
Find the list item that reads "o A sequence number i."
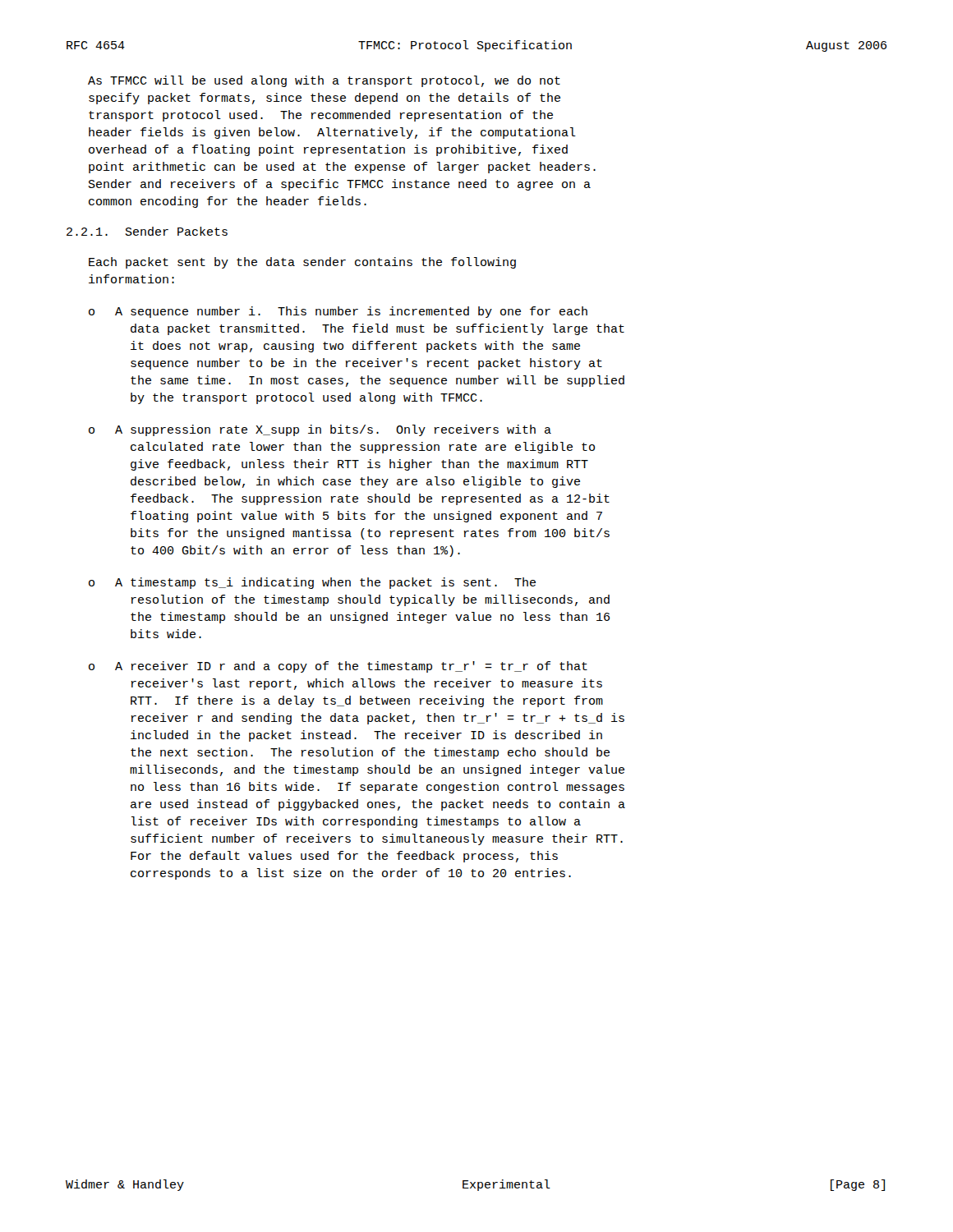coord(476,356)
